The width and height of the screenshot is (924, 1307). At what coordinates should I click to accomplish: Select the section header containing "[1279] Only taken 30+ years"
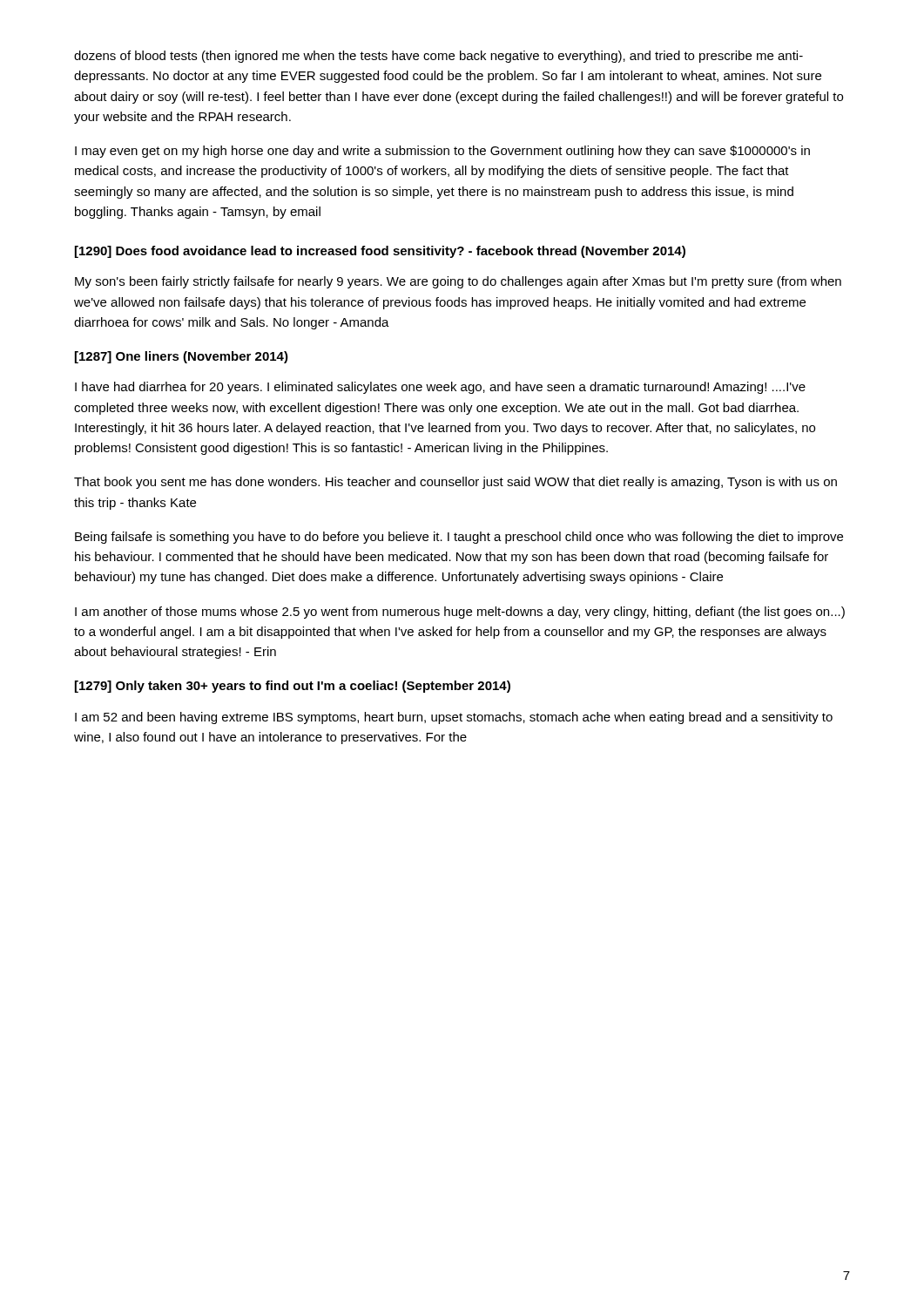462,686
